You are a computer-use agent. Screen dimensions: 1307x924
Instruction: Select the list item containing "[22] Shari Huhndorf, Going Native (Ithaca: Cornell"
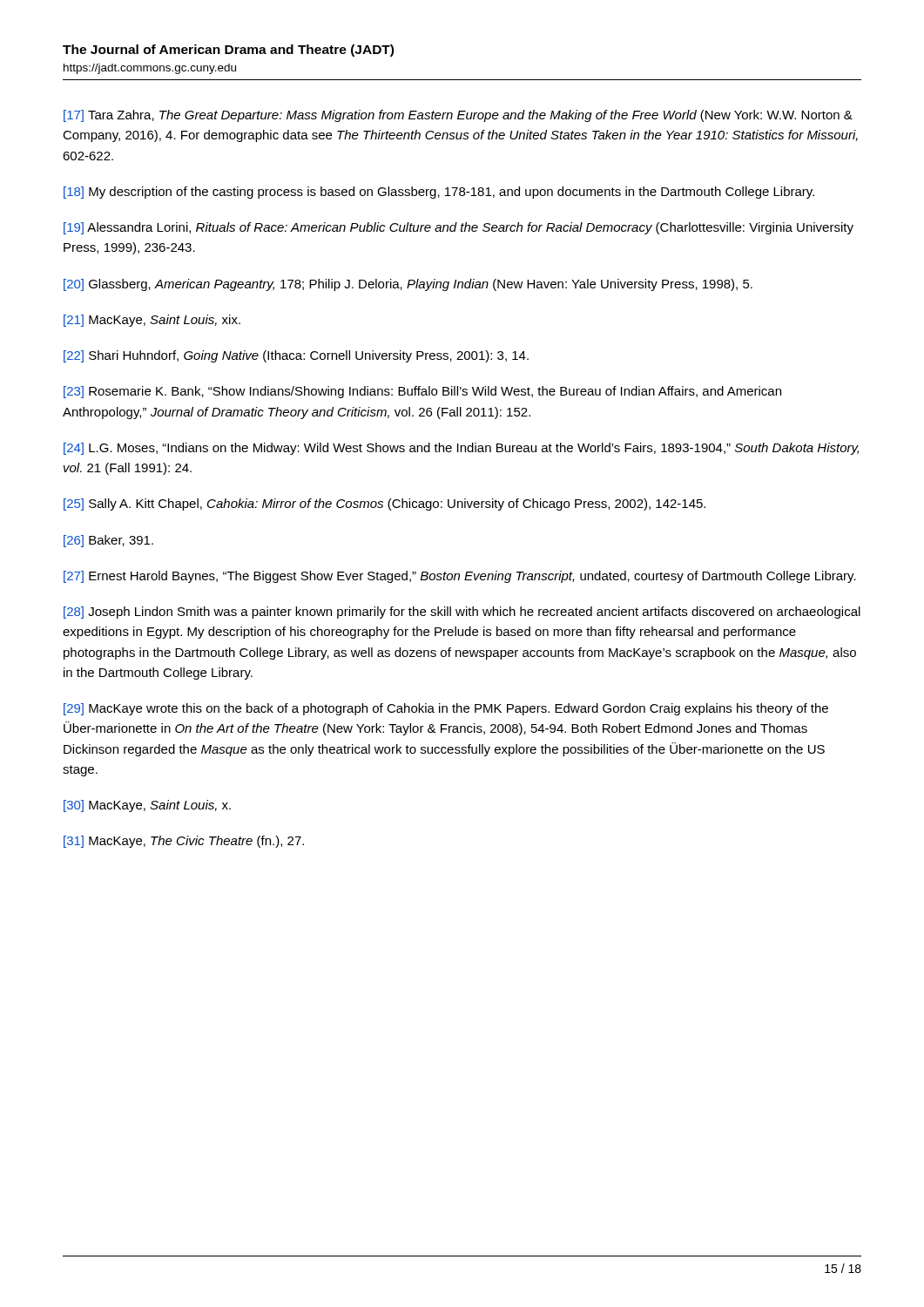[x=296, y=355]
